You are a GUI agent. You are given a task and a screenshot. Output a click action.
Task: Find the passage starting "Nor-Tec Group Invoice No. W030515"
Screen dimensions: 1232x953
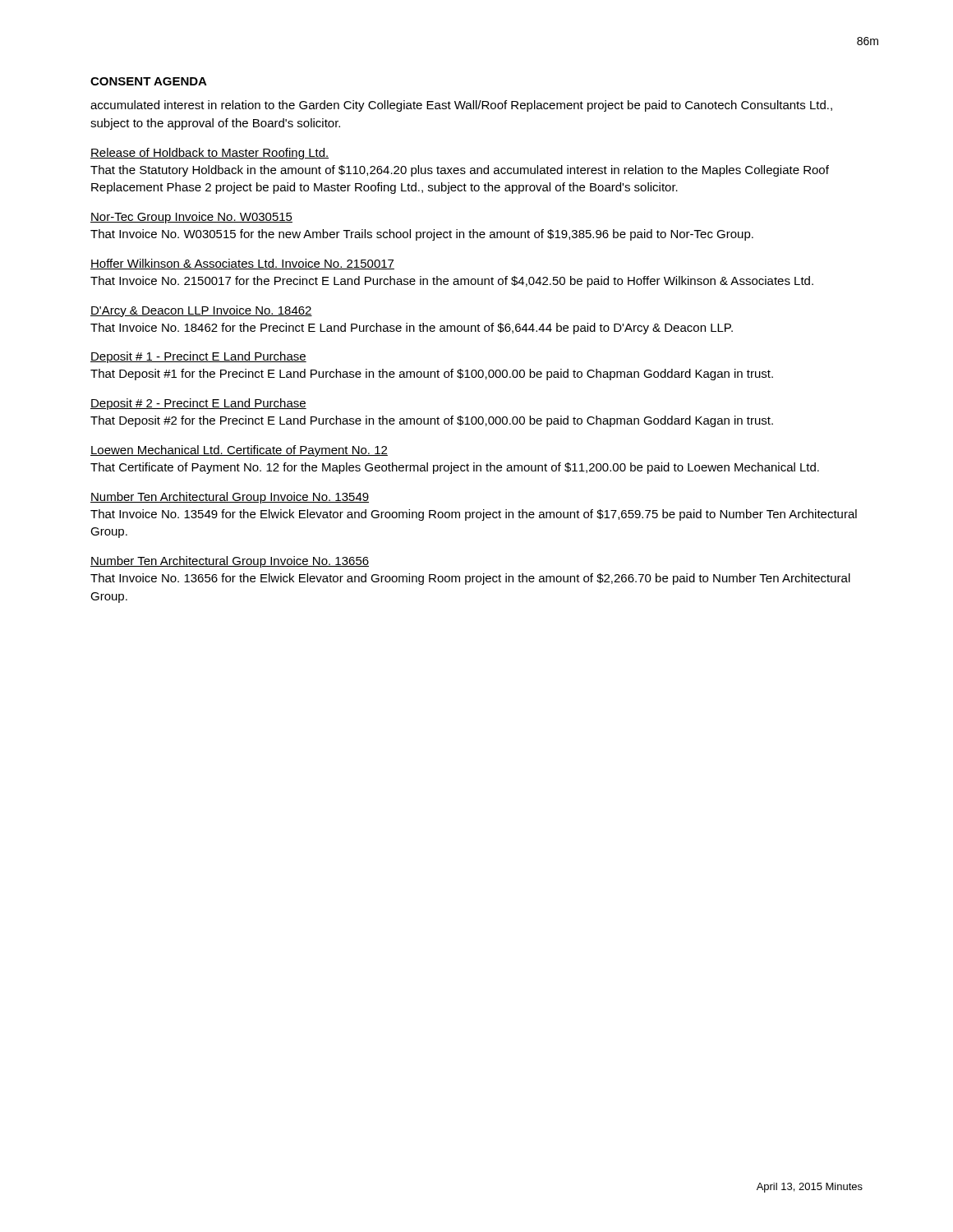191,216
